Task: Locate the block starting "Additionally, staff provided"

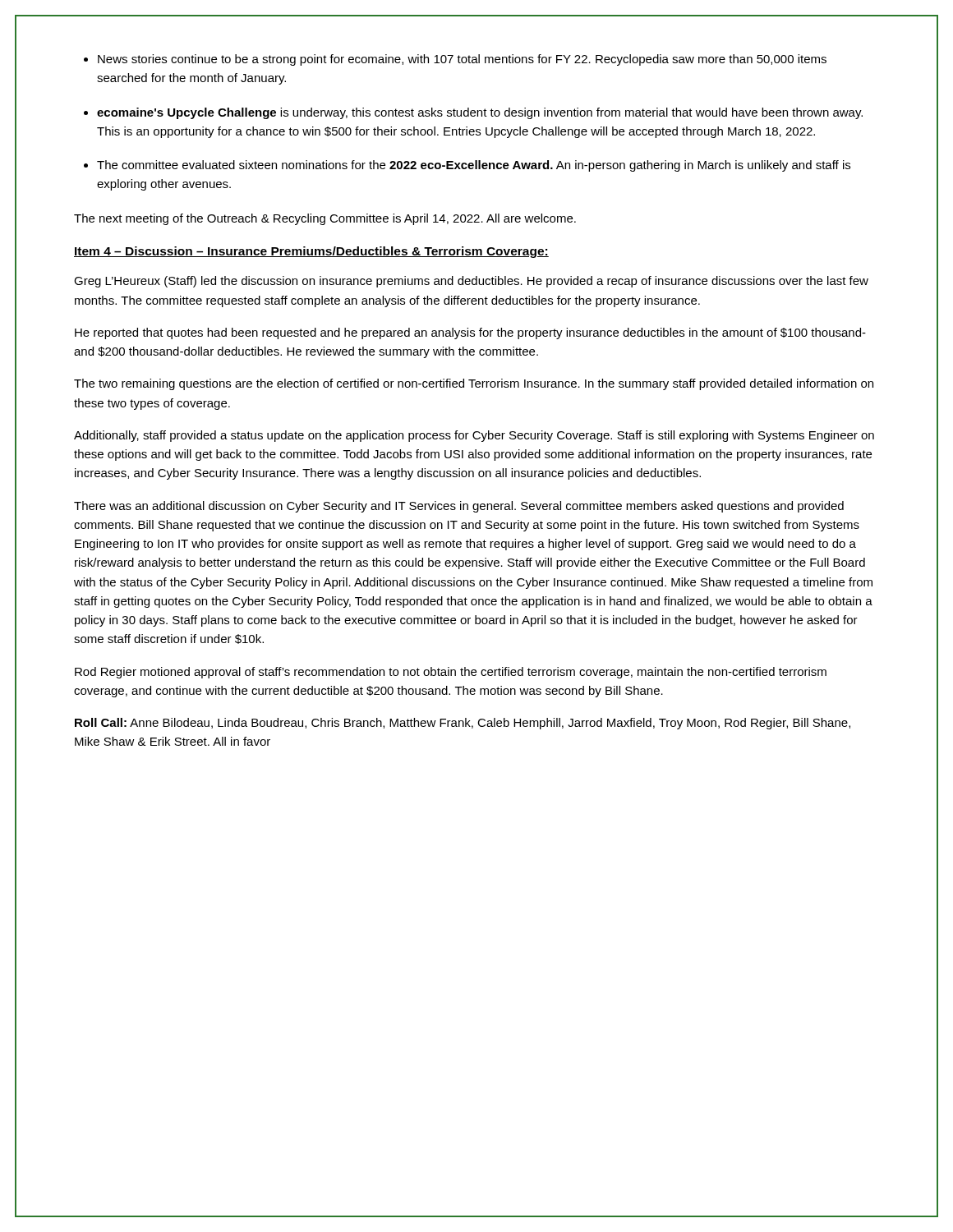Action: tap(474, 454)
